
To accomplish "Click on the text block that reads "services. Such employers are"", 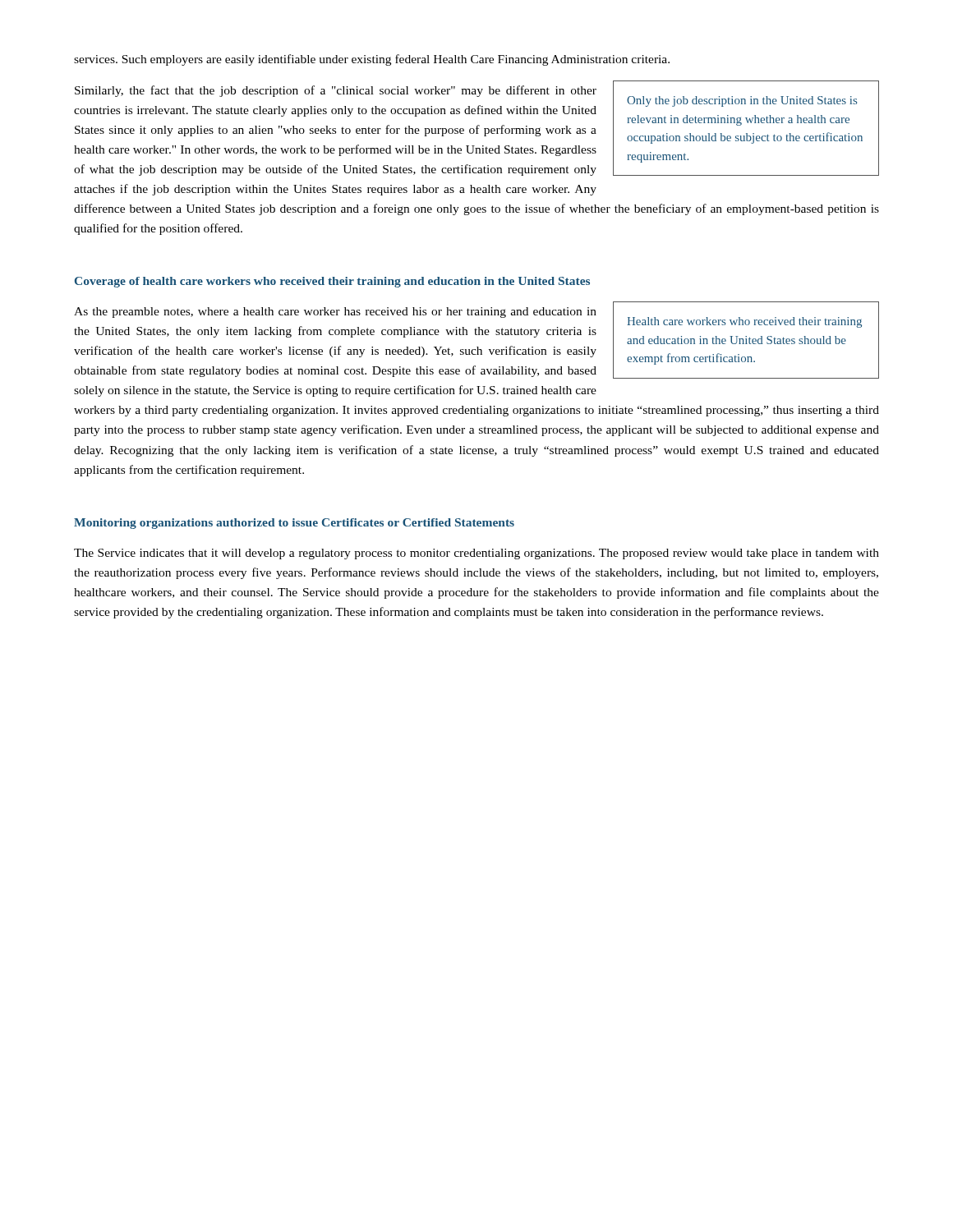I will click(372, 59).
